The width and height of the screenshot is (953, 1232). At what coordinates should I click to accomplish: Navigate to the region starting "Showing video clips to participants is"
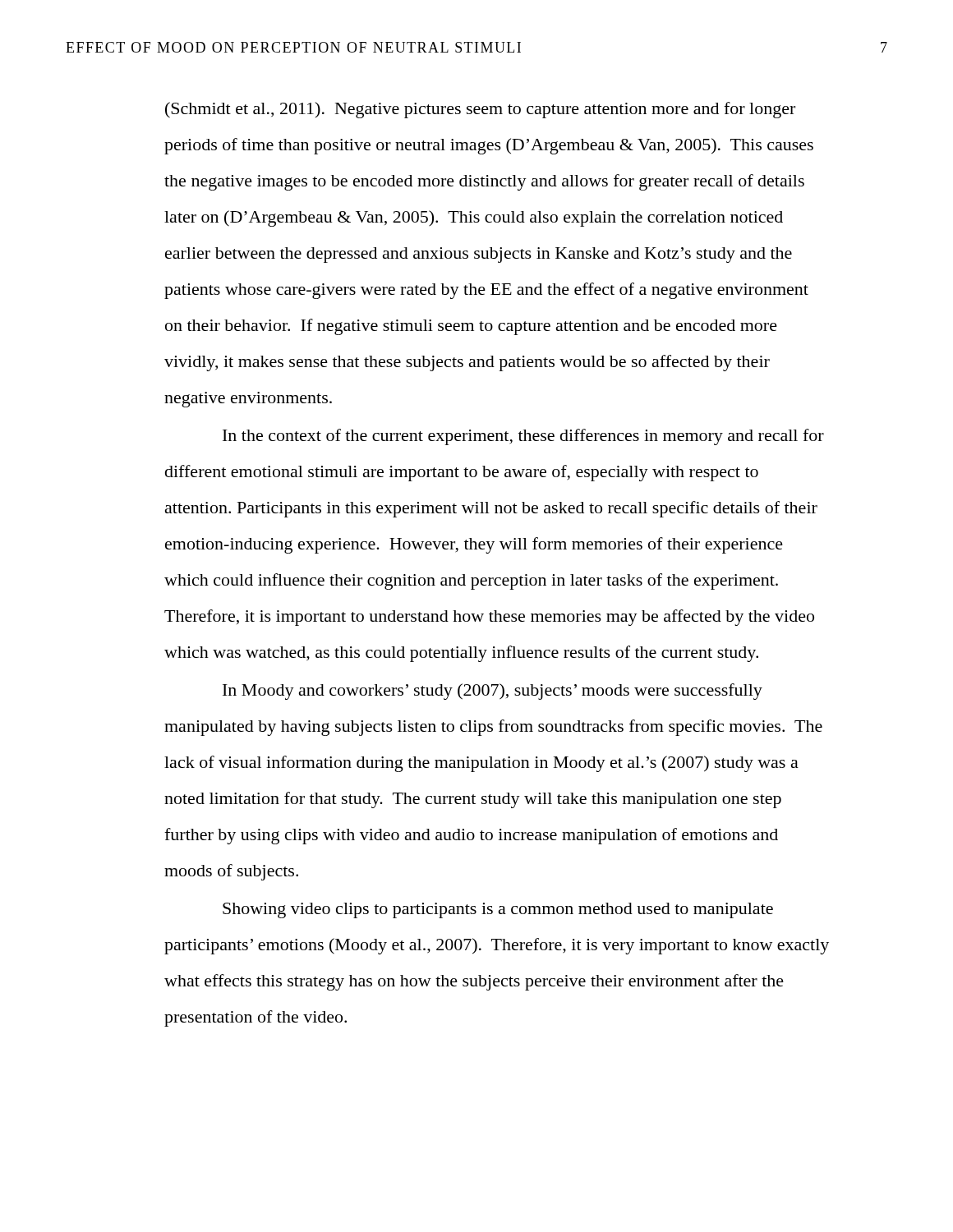click(498, 910)
